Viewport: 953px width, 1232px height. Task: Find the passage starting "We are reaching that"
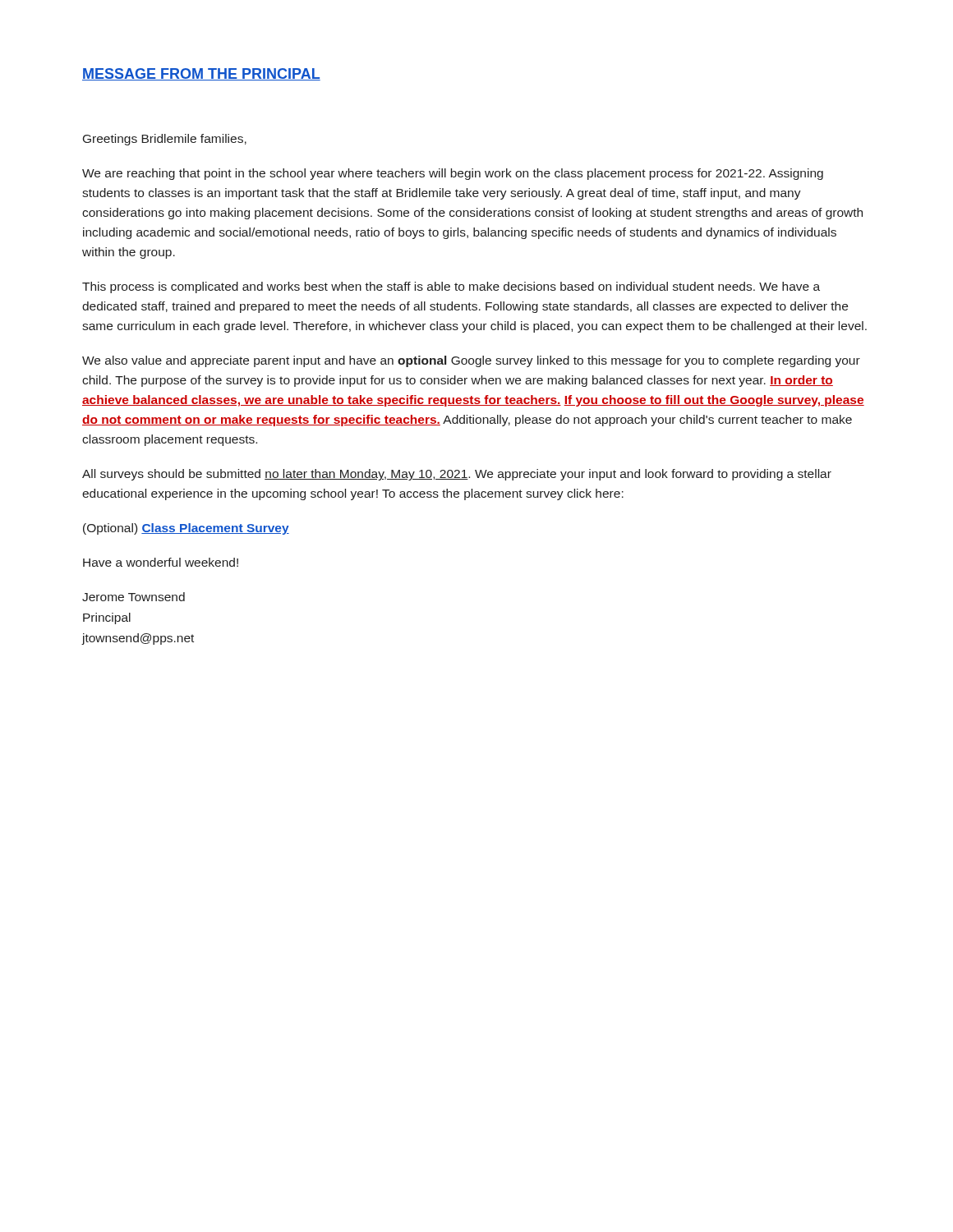click(473, 212)
